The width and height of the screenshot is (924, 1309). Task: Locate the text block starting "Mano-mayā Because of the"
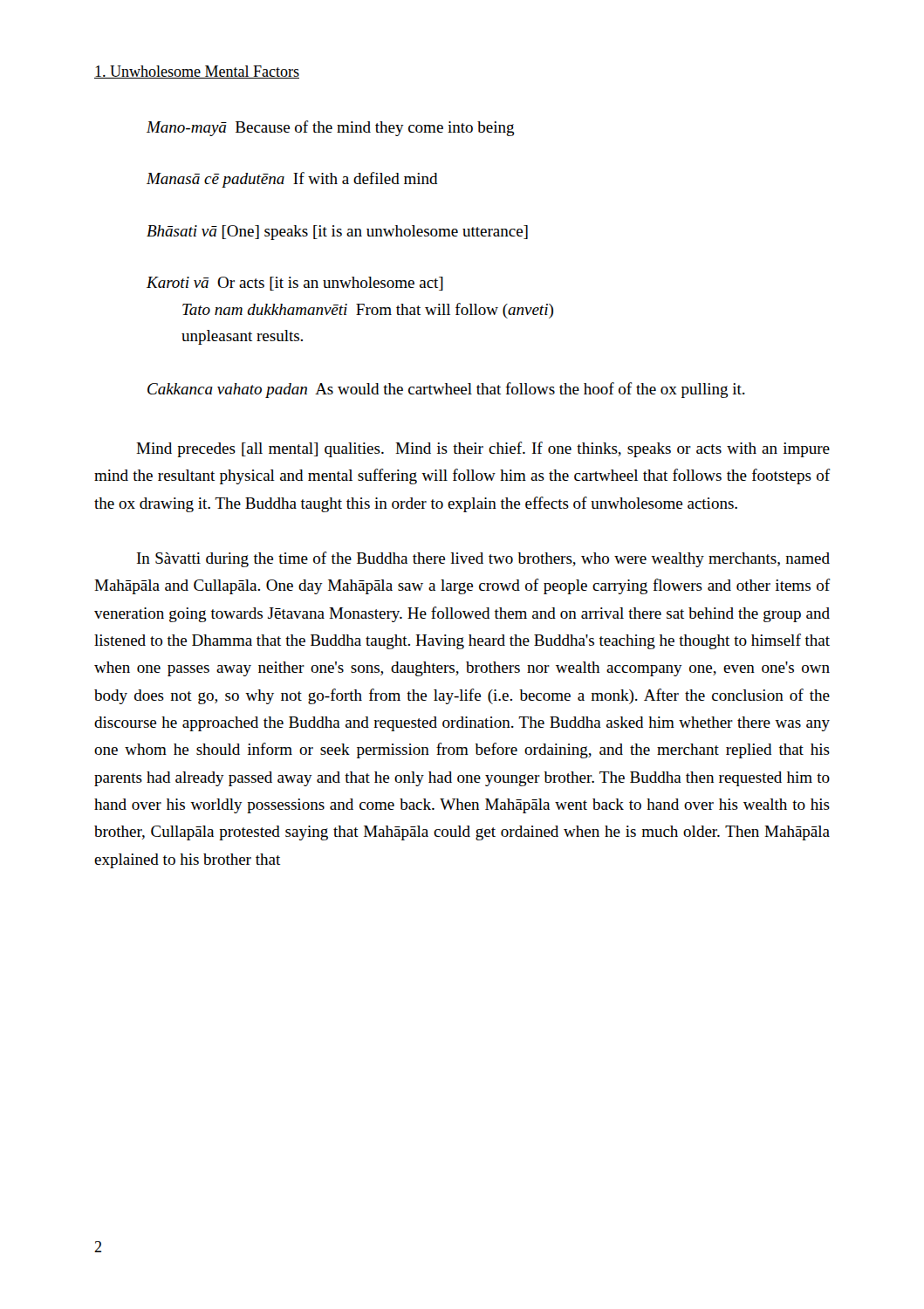point(330,127)
